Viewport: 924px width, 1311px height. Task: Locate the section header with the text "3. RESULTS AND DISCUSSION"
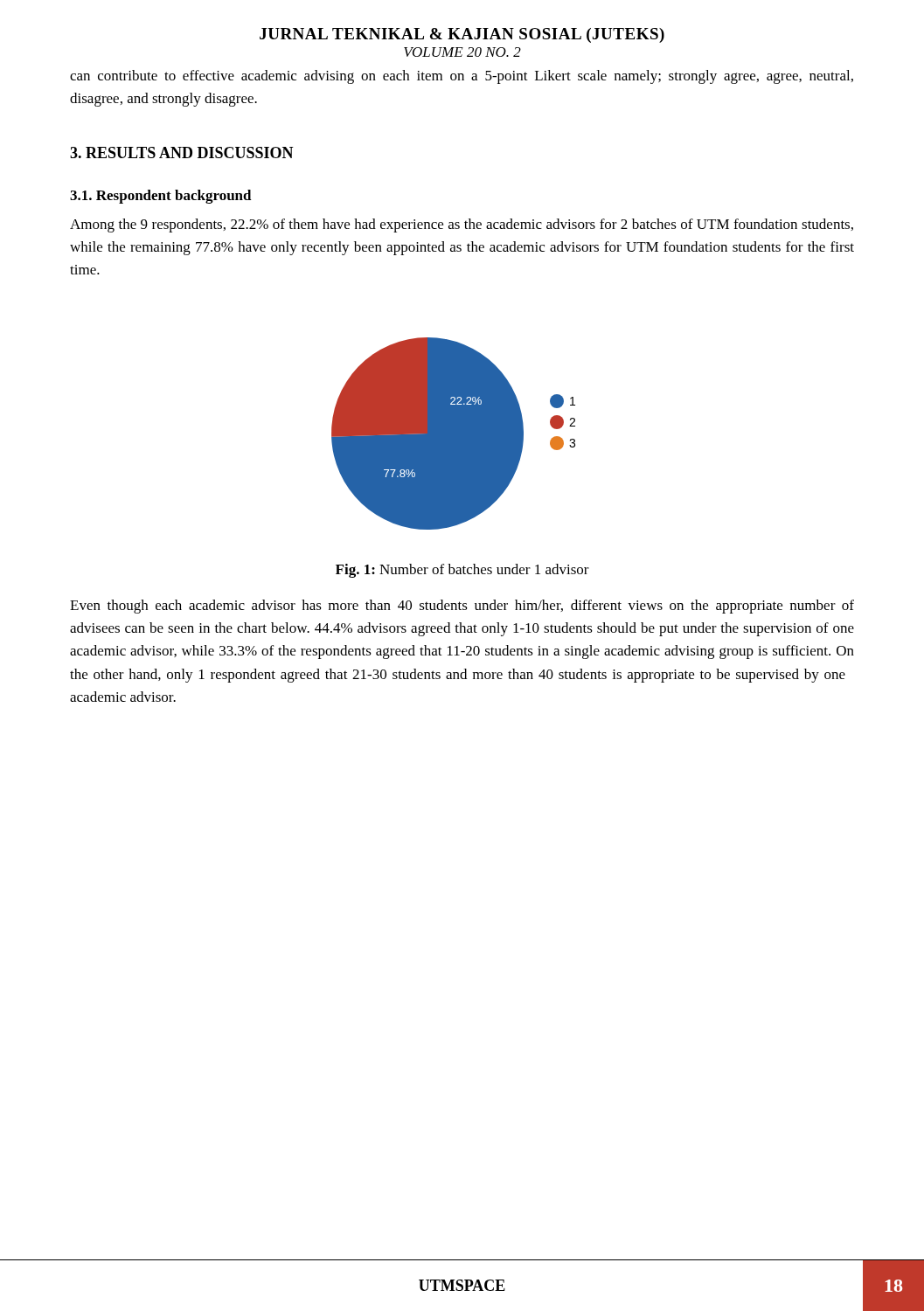(182, 153)
